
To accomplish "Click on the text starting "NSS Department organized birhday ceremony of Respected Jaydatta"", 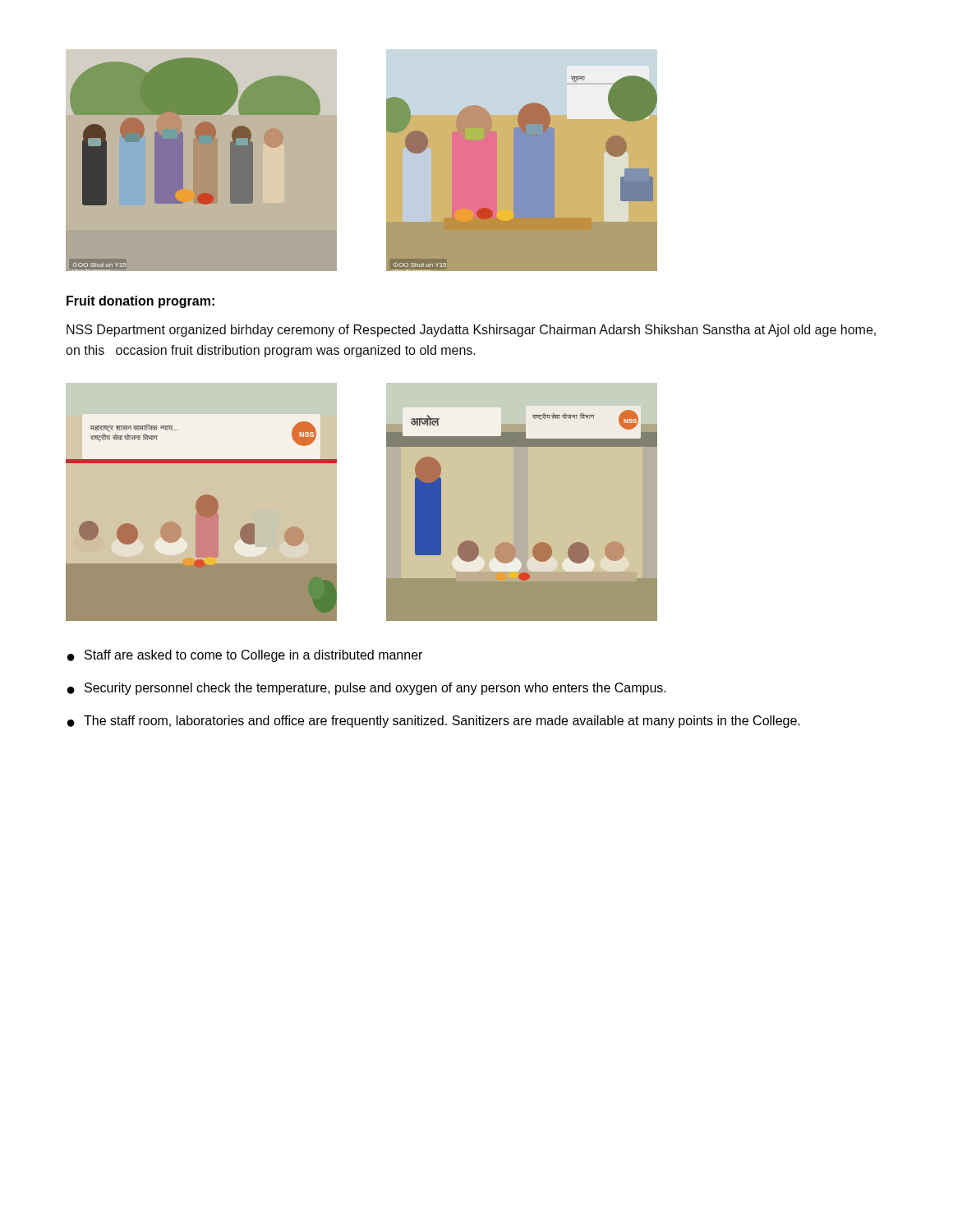I will (x=471, y=340).
